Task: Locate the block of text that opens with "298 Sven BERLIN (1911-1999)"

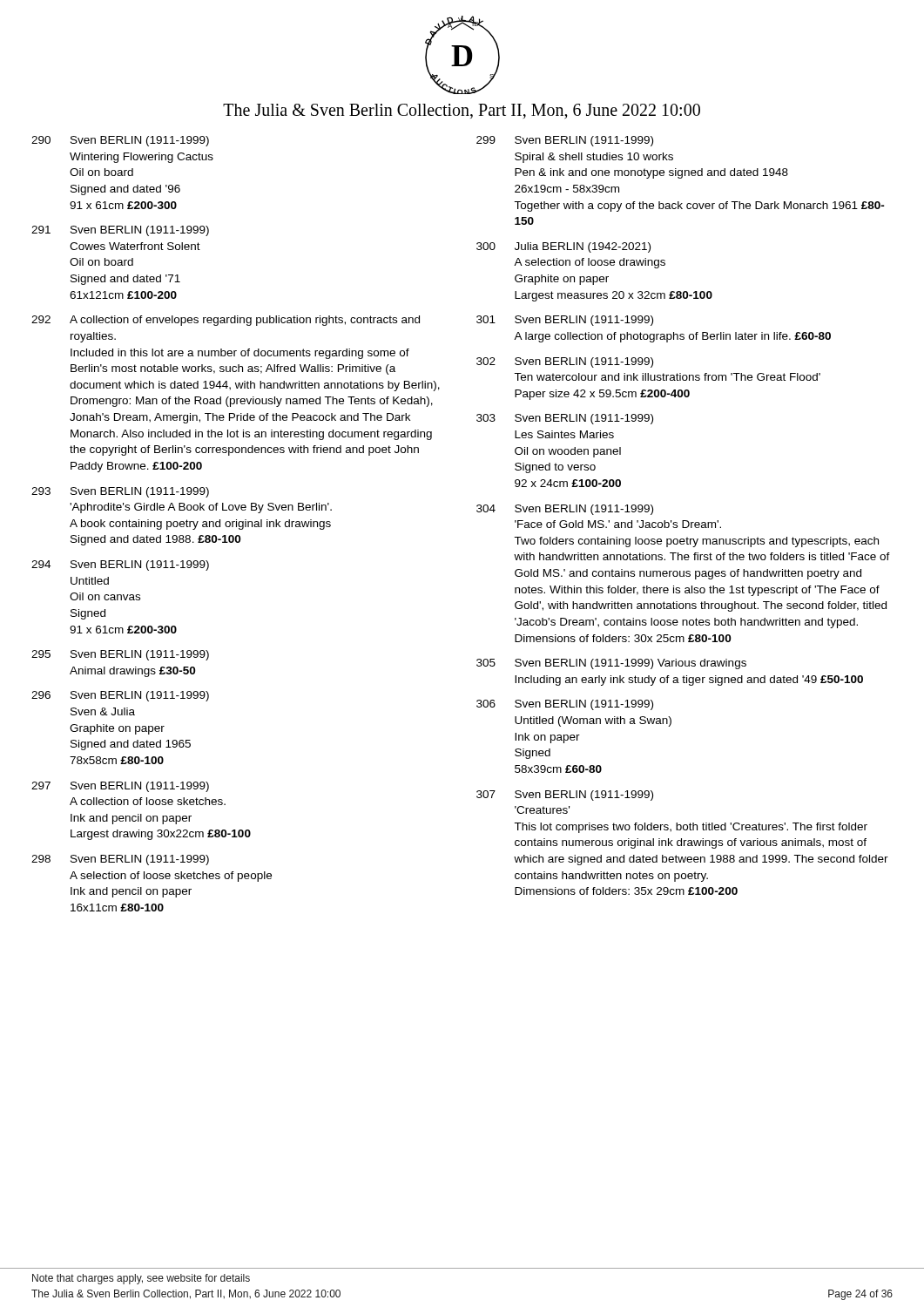Action: 240,884
